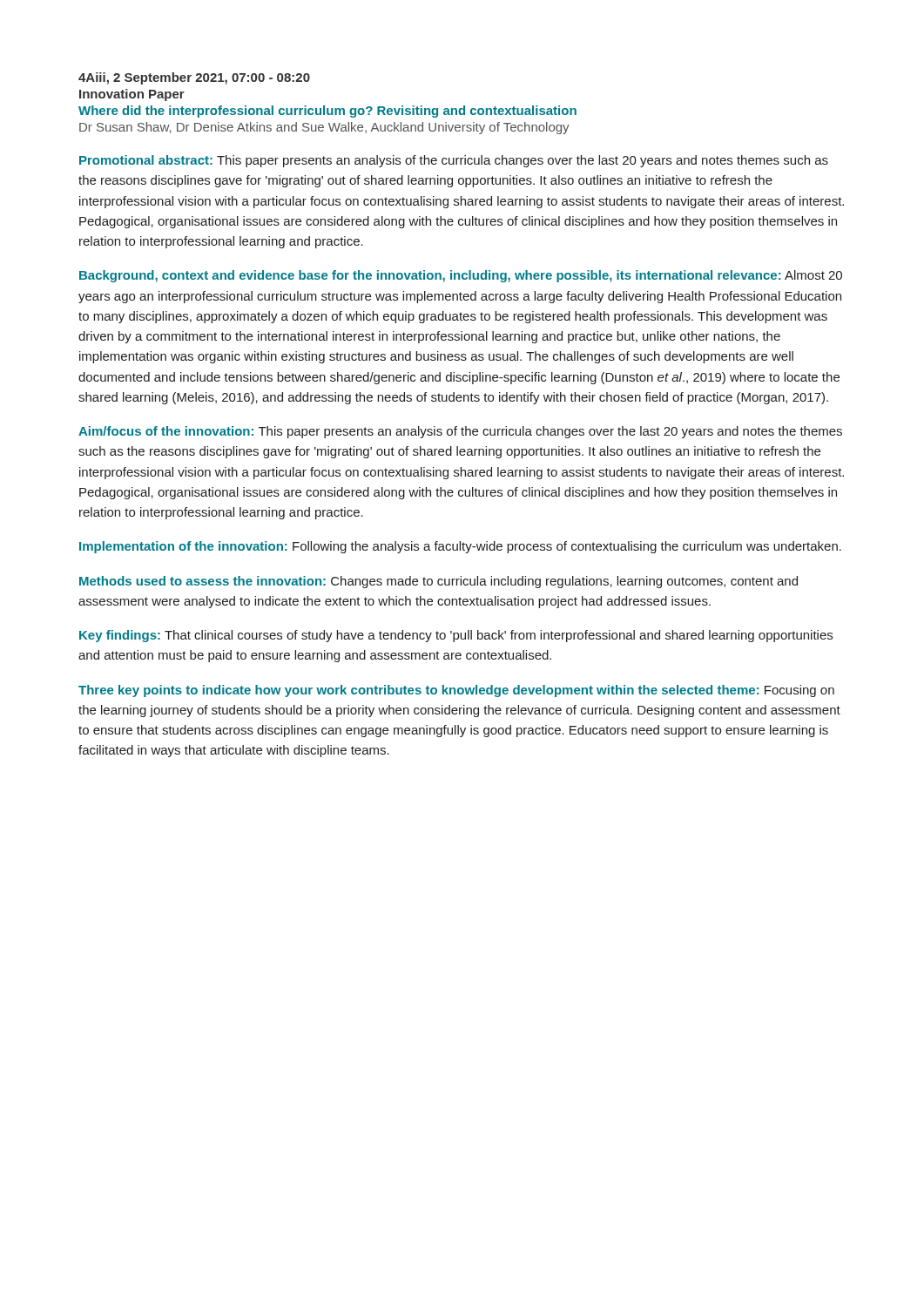
Task: Where is the passage that starts "Three key points to"?
Action: point(462,720)
